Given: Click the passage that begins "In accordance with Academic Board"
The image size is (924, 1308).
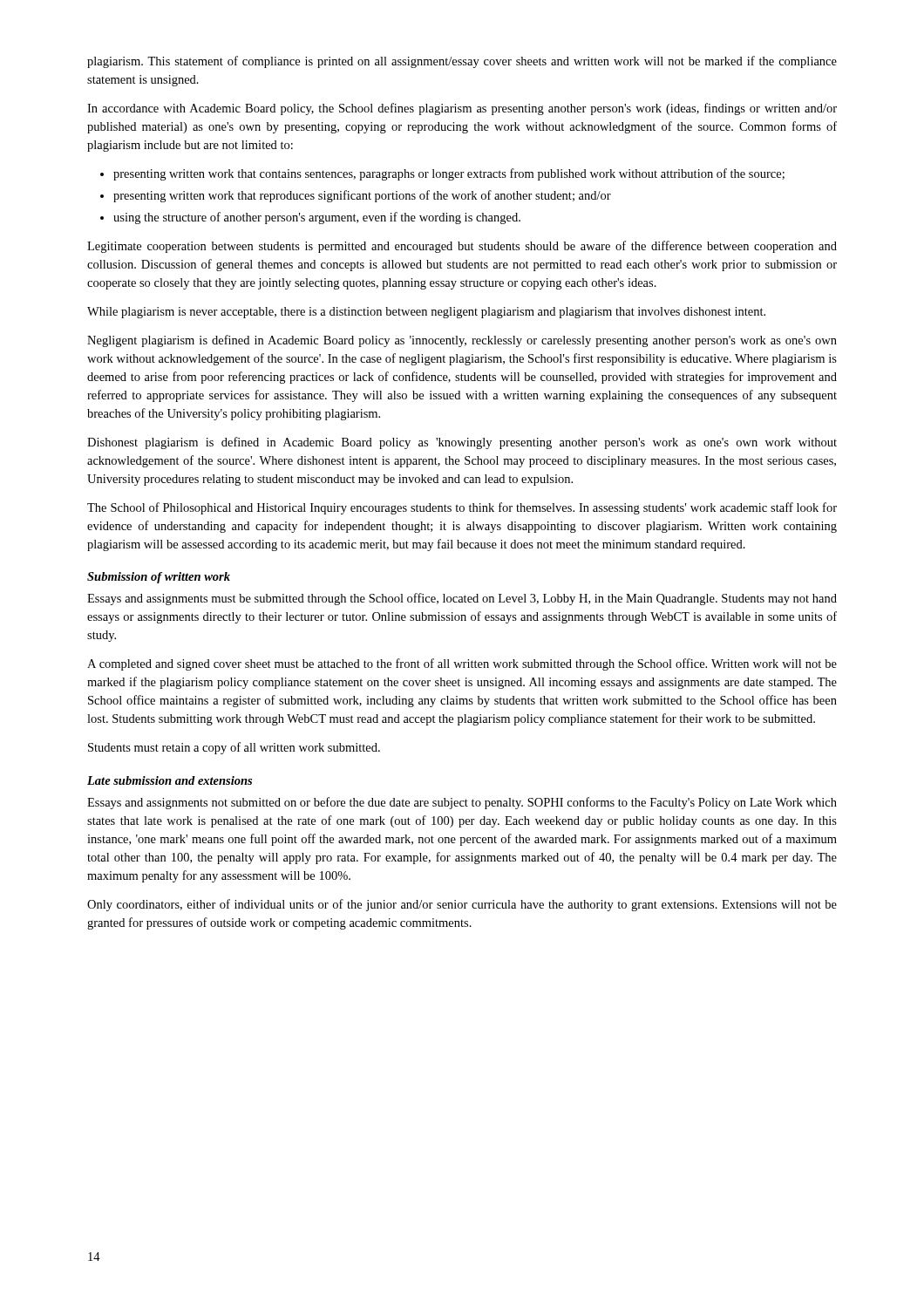Looking at the screenshot, I should pyautogui.click(x=462, y=127).
